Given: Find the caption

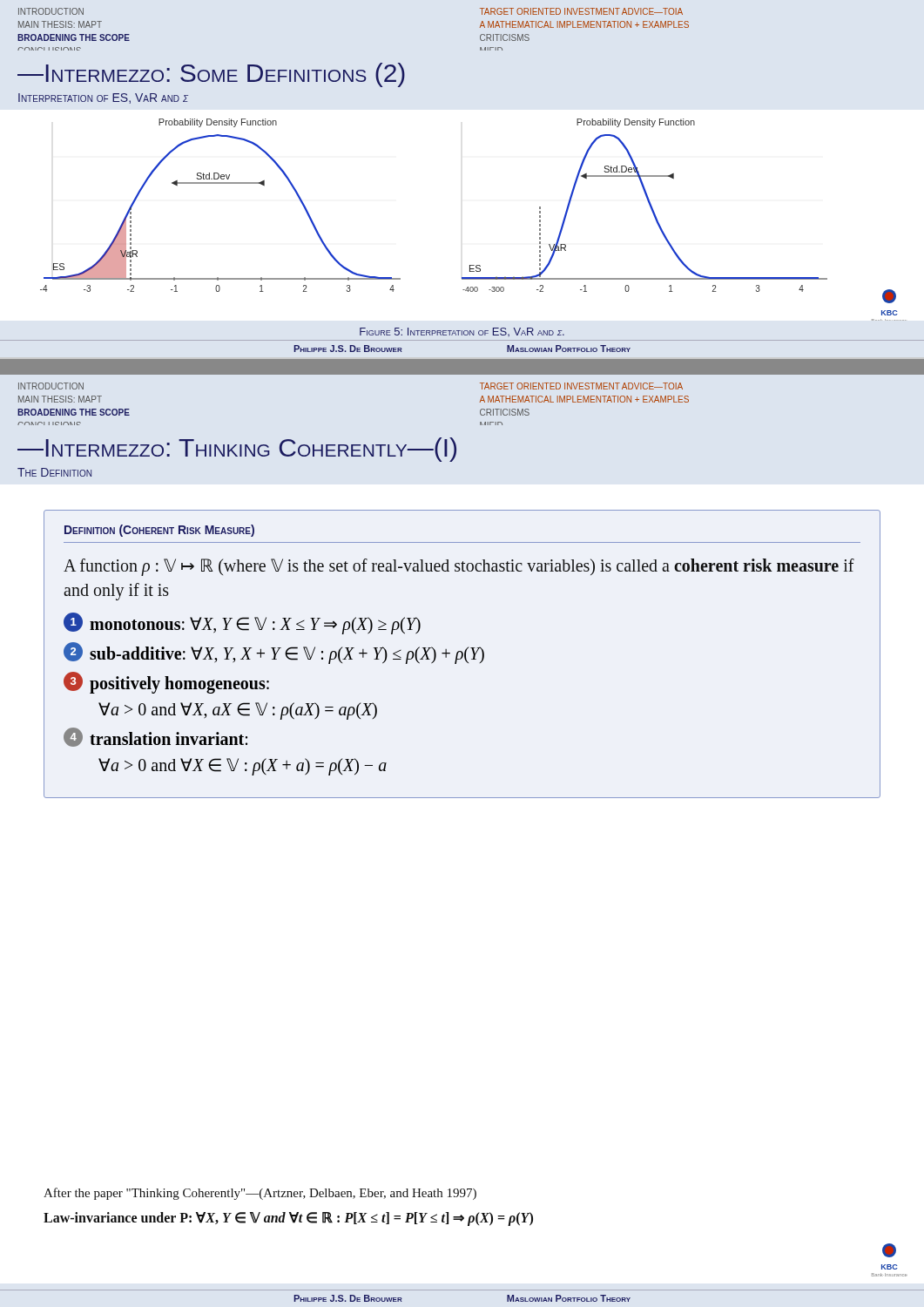Looking at the screenshot, I should 462,332.
